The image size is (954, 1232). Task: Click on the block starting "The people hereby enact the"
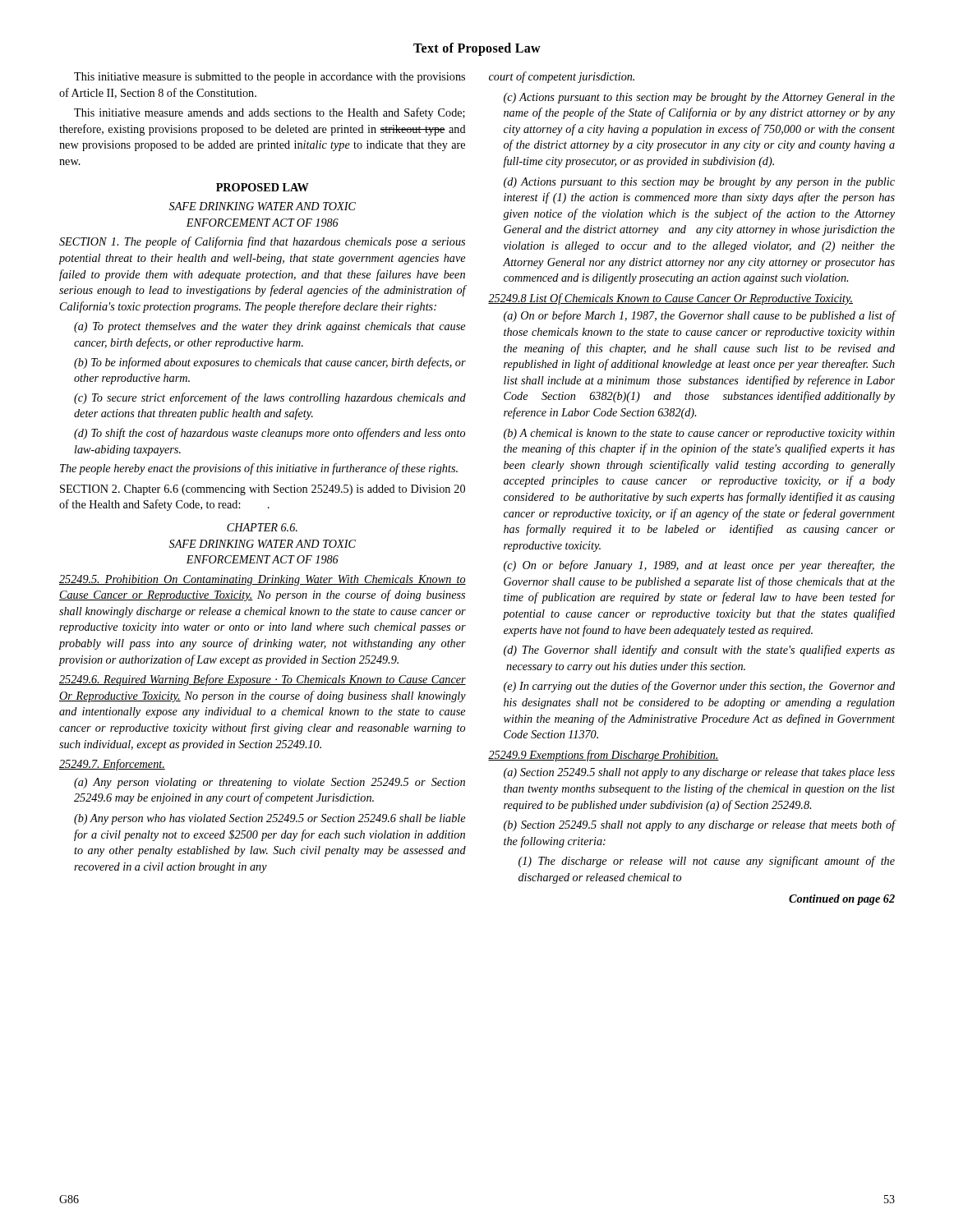(x=259, y=468)
